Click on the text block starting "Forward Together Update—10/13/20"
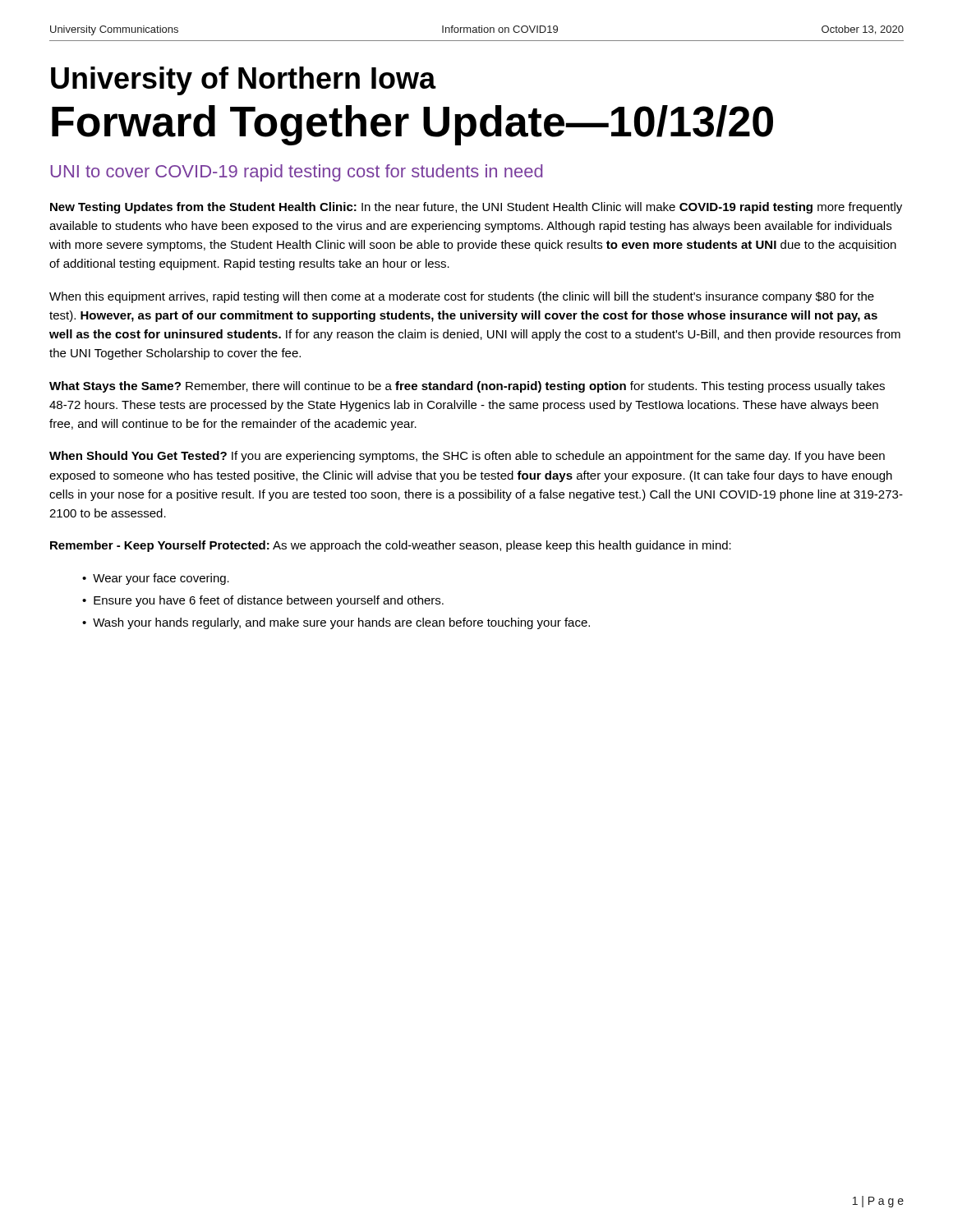The image size is (953, 1232). [412, 122]
